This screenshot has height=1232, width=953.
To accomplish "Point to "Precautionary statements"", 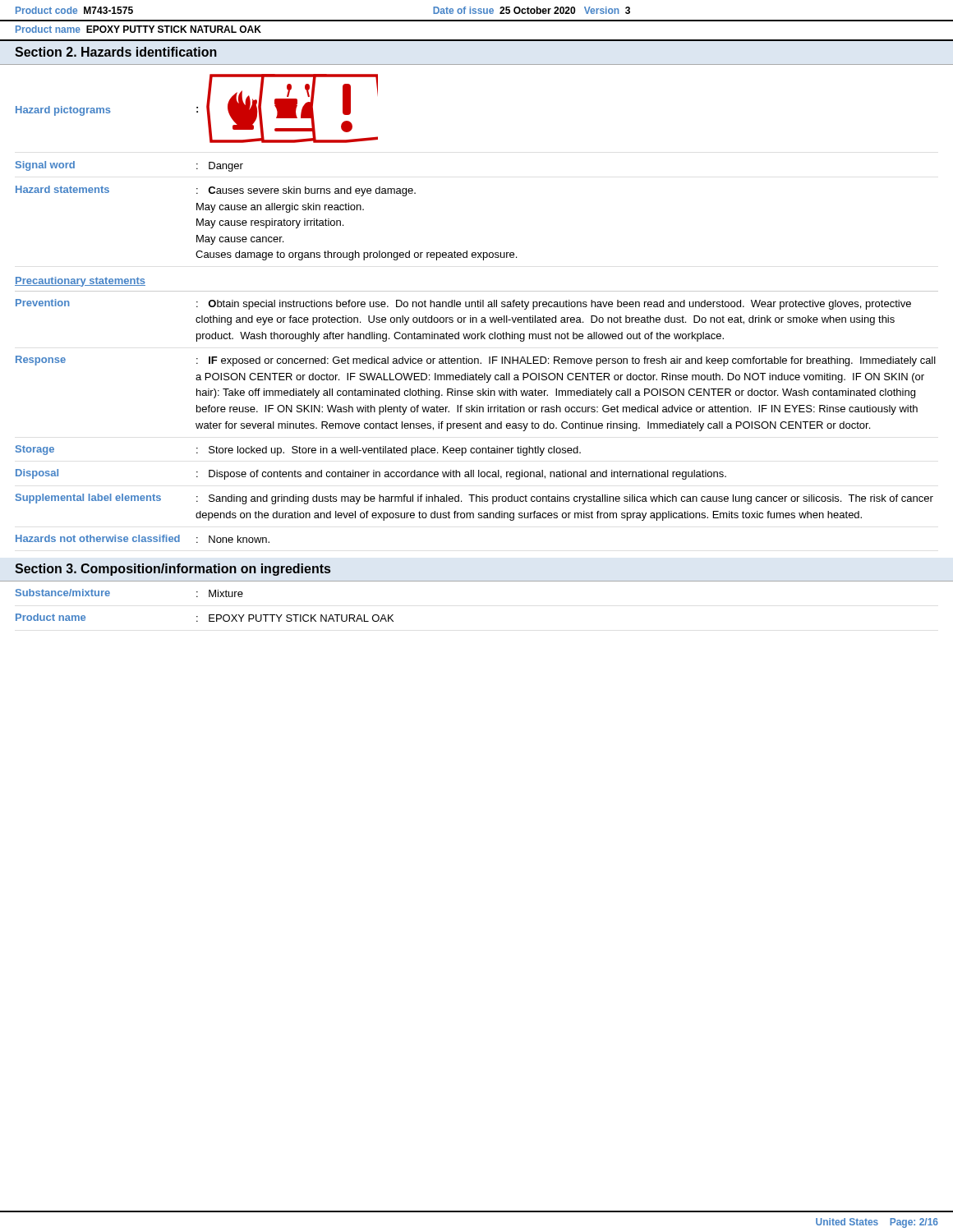I will (x=80, y=280).
